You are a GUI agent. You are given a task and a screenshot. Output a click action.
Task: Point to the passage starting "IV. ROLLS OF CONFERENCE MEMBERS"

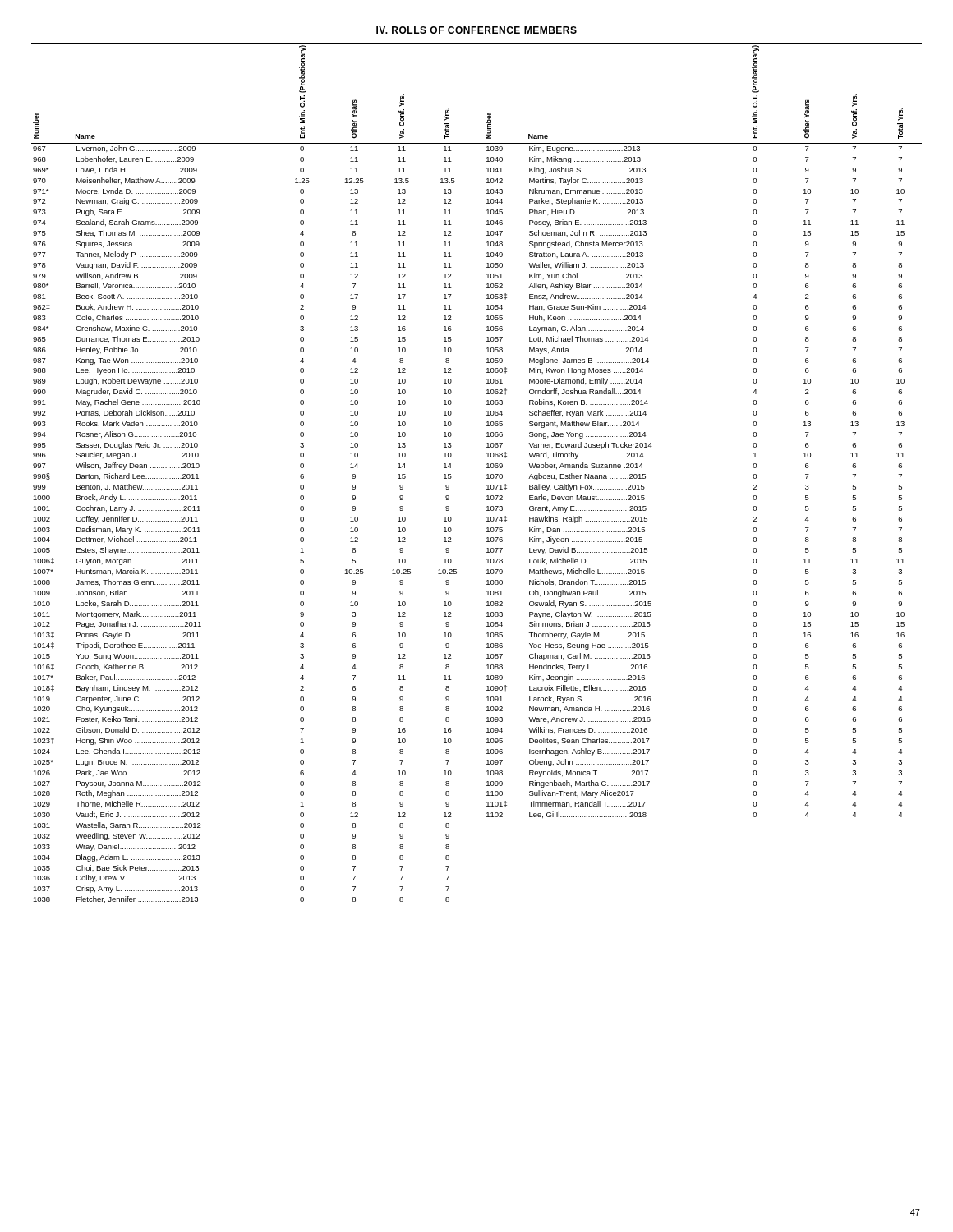[x=476, y=30]
